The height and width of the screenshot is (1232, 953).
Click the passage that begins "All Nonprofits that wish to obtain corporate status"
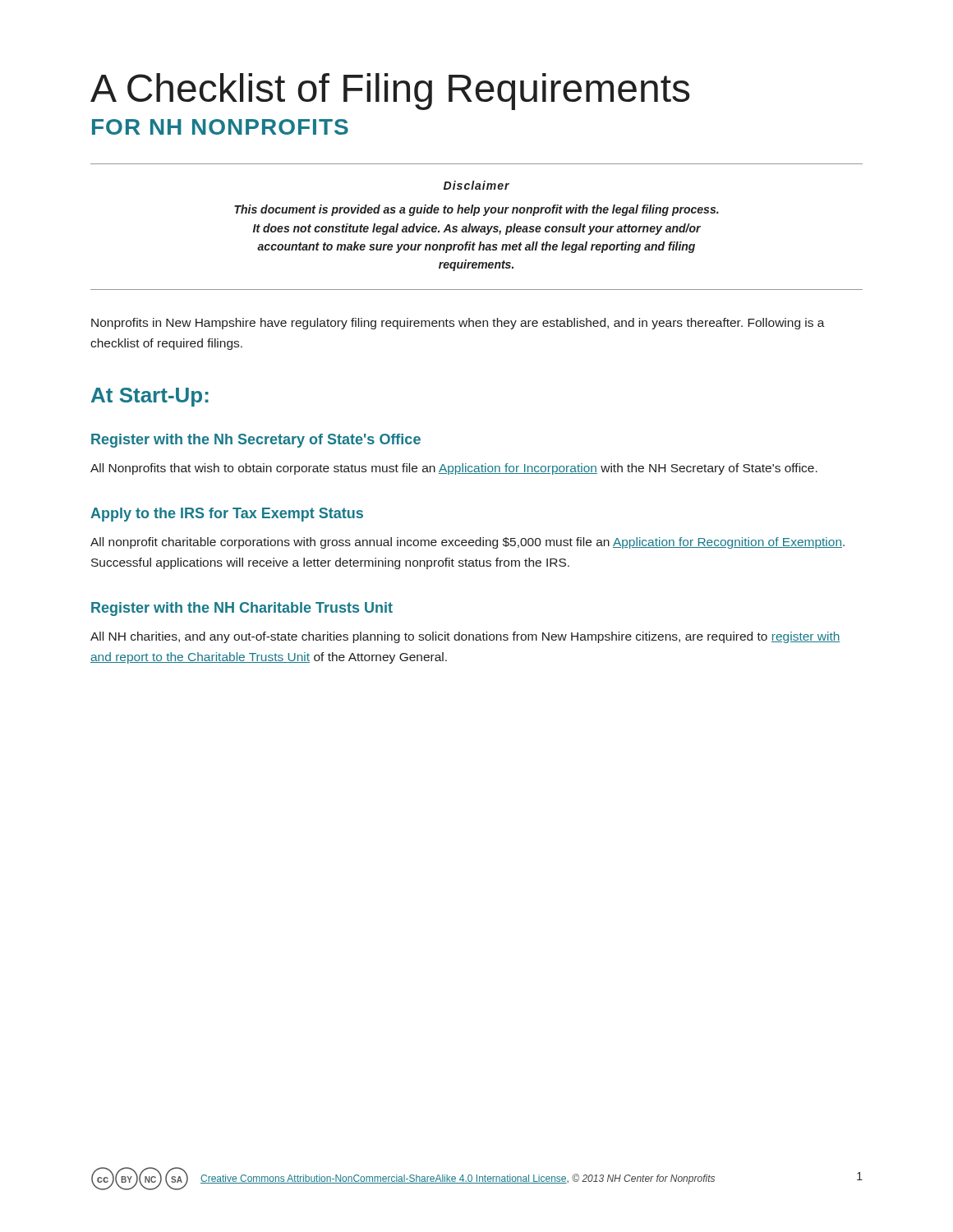pyautogui.click(x=454, y=468)
